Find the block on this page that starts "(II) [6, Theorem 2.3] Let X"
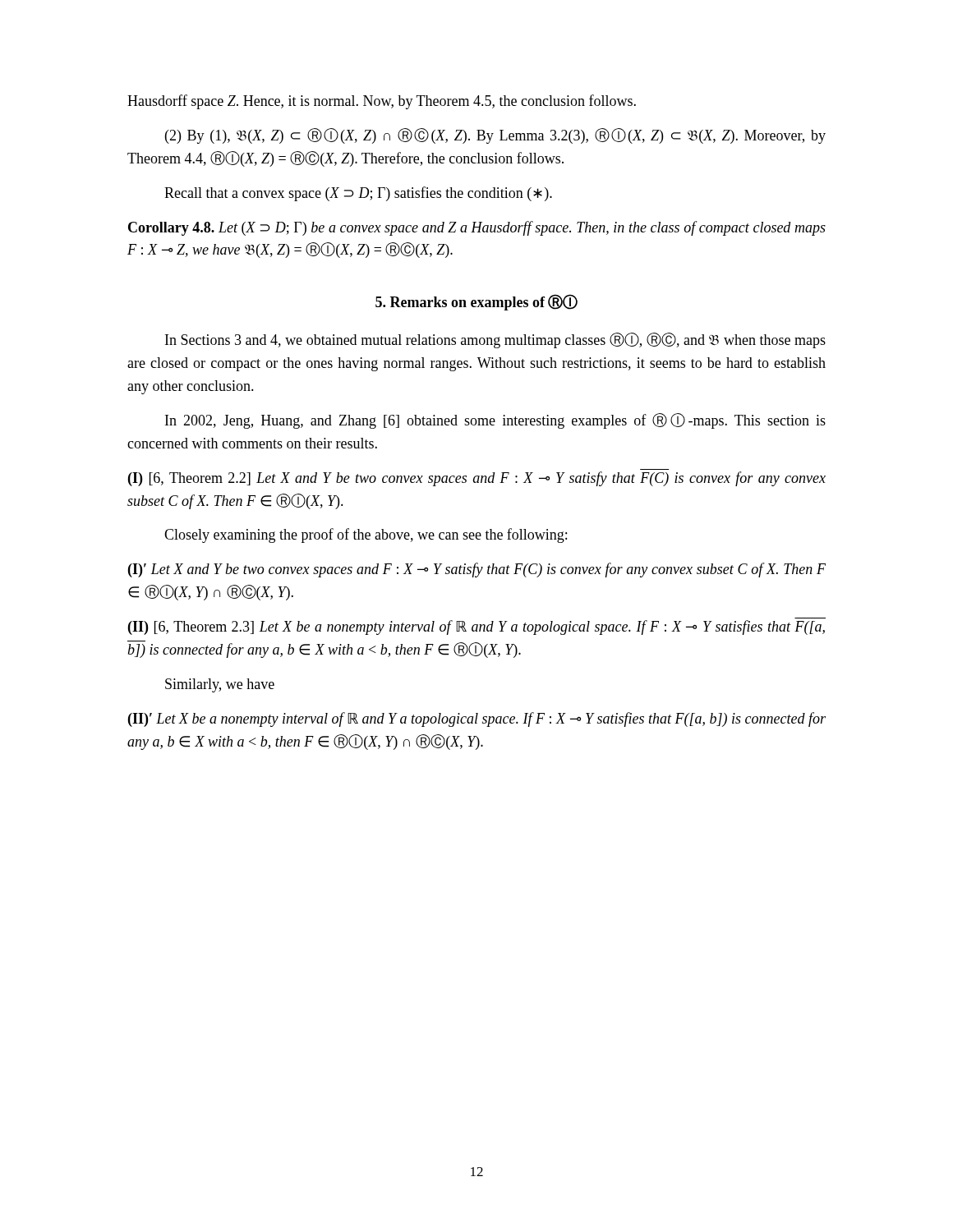The width and height of the screenshot is (953, 1232). click(x=476, y=638)
